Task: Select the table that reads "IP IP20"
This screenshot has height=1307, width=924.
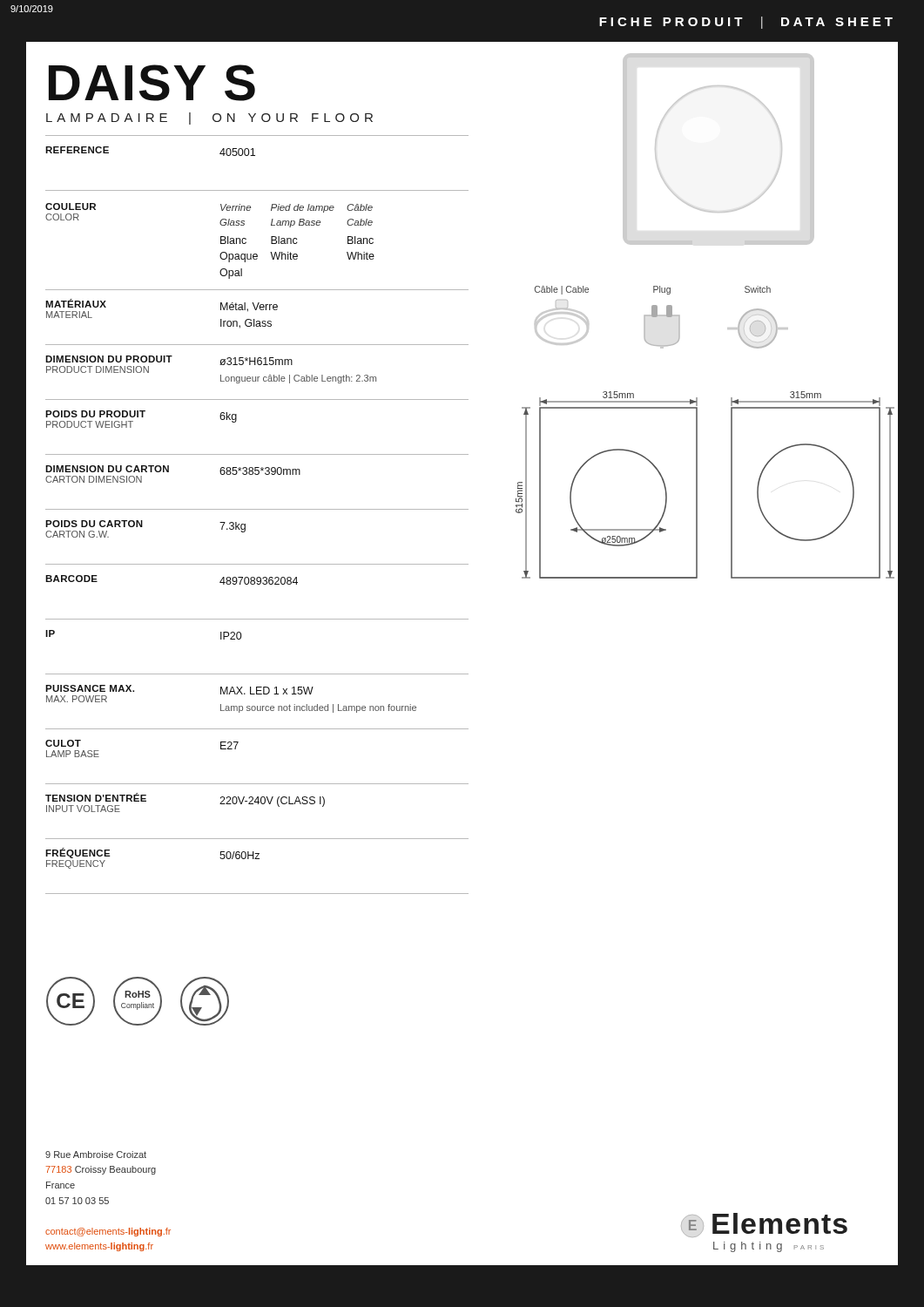Action: click(257, 646)
